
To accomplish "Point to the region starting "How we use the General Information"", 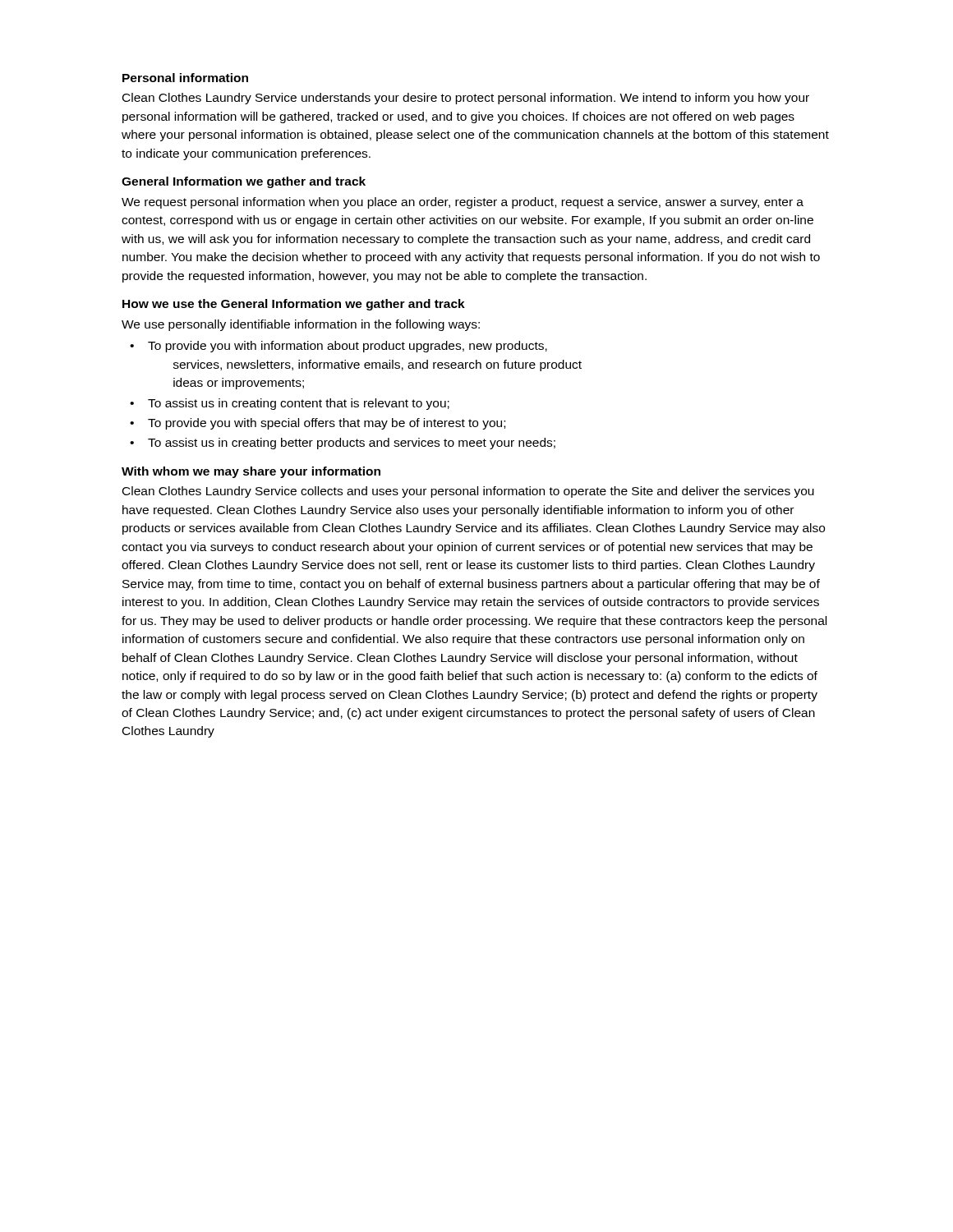I will tap(293, 304).
